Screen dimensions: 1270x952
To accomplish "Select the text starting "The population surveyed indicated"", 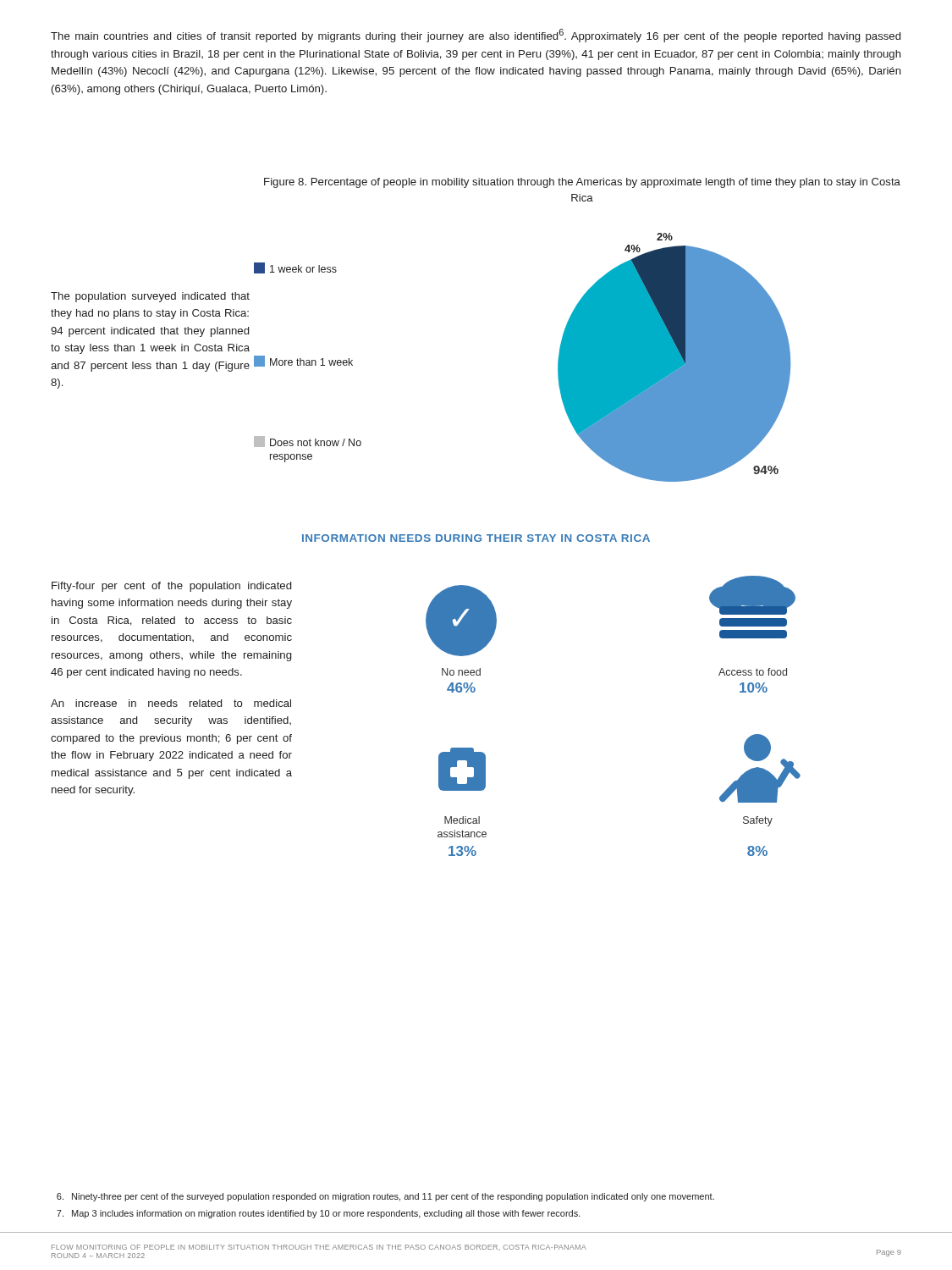I will point(150,339).
